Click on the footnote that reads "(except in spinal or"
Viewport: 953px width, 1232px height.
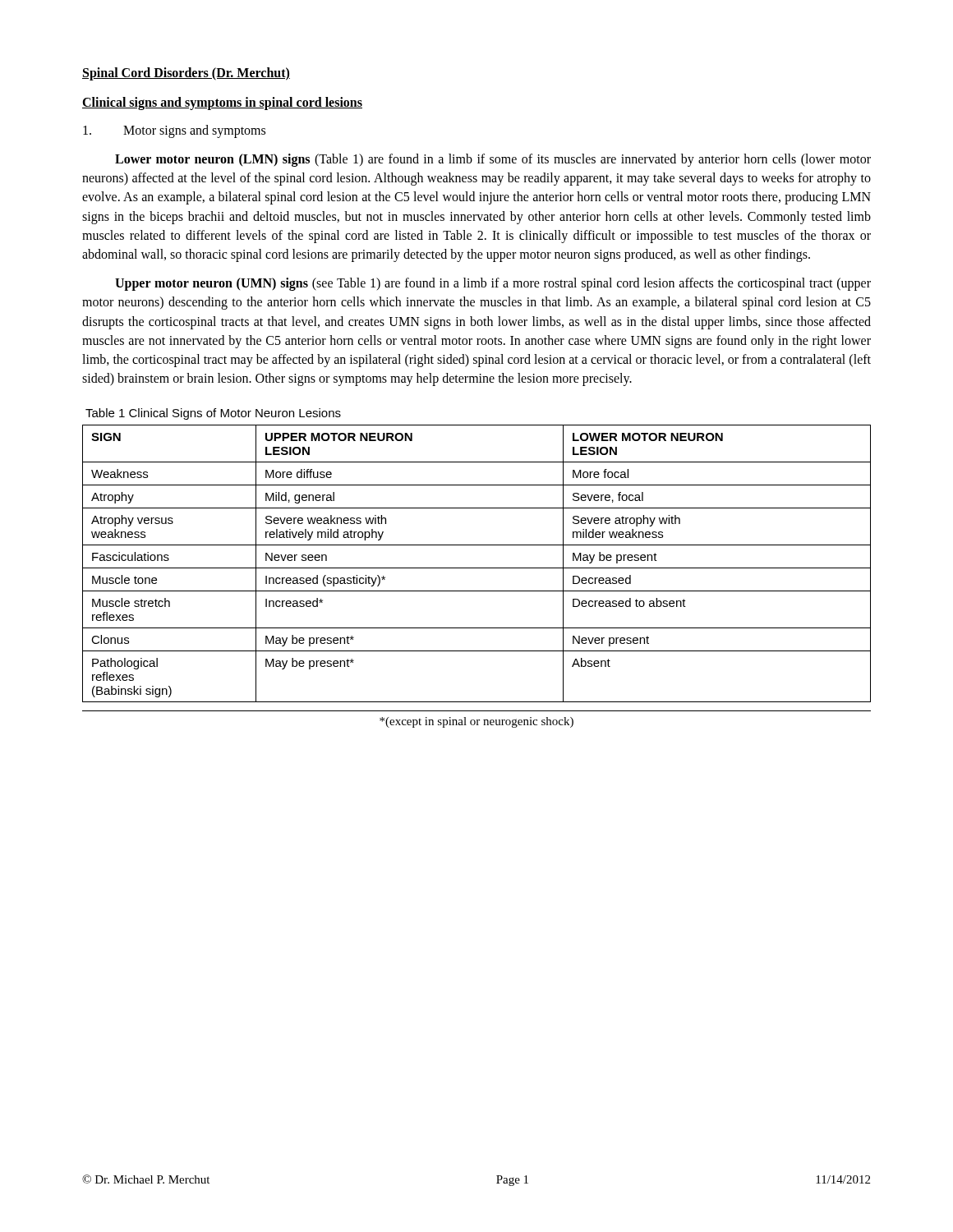[476, 721]
